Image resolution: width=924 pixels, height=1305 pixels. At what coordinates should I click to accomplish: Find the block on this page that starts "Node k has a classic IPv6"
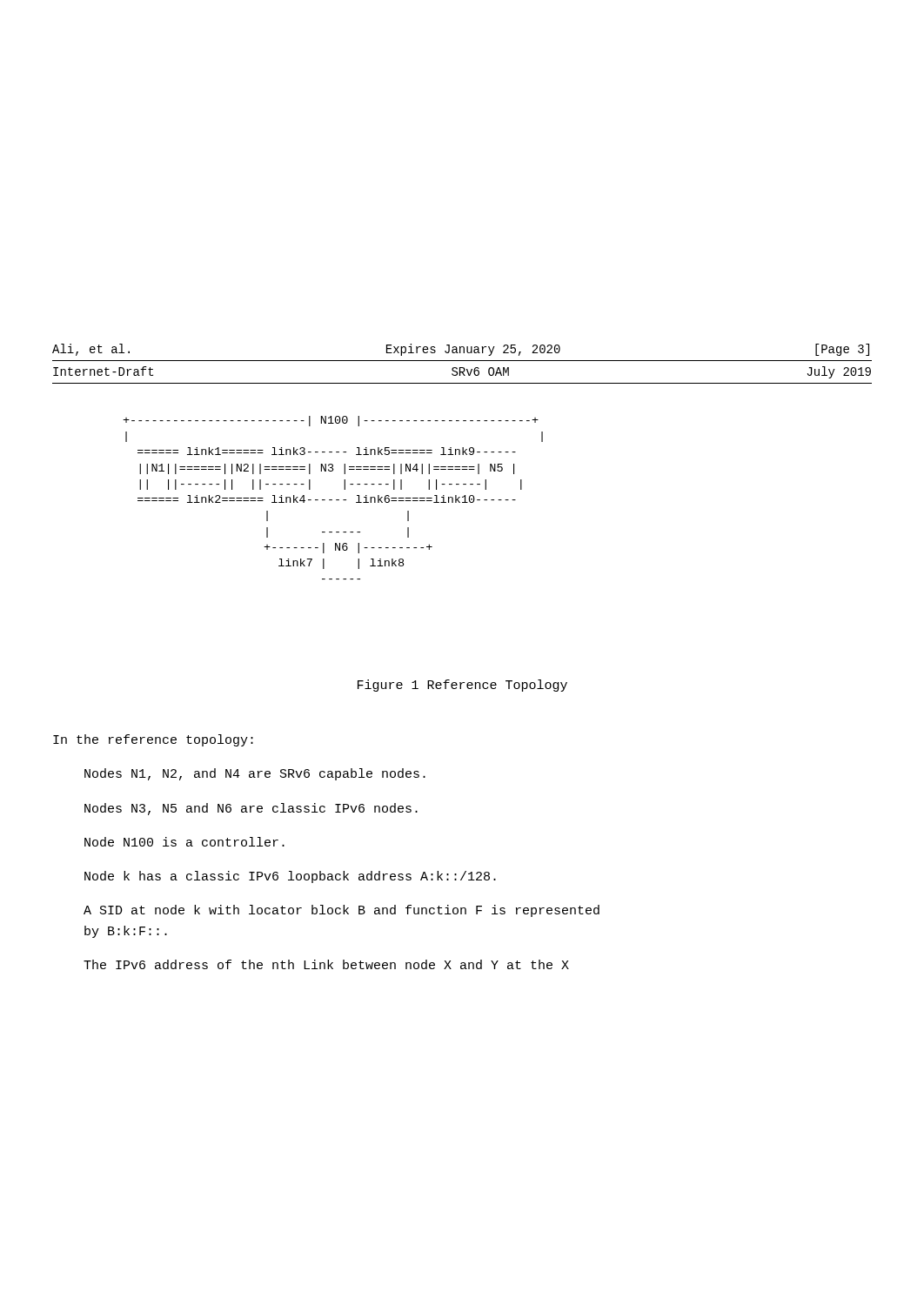tap(291, 877)
